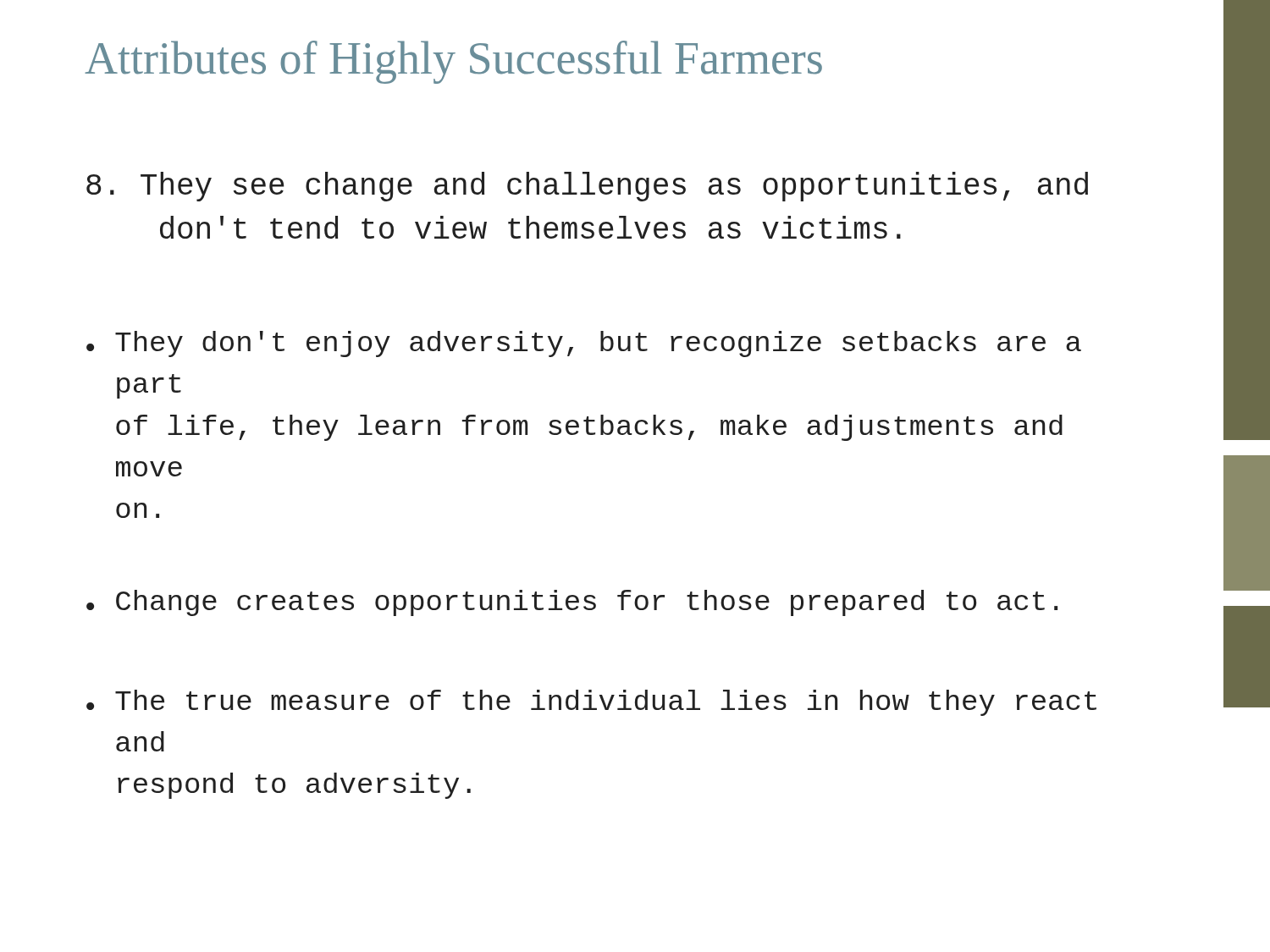Locate the text starting "8. They see change and challenges as opportunities,"
1270x952 pixels.
pyautogui.click(x=593, y=209)
